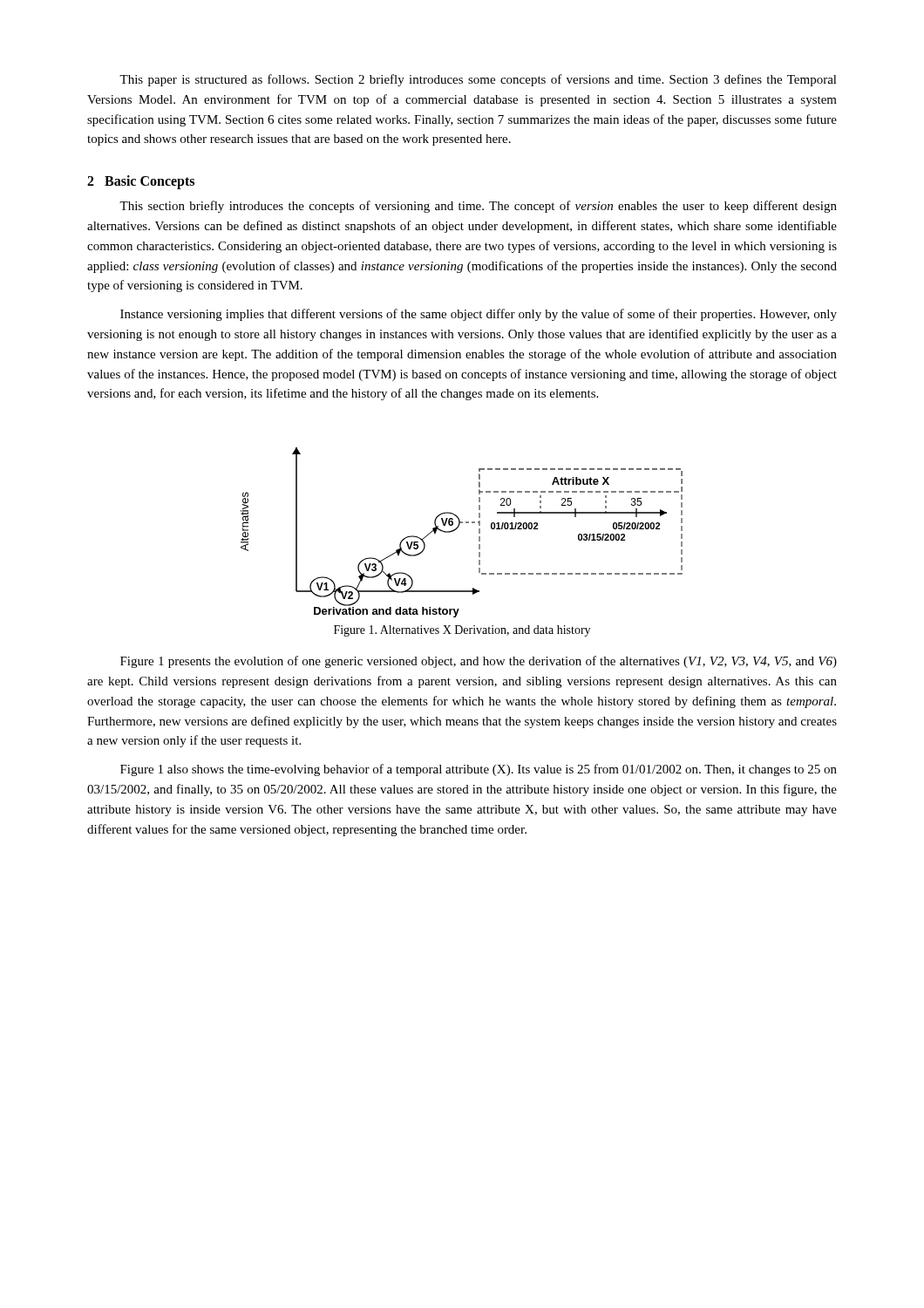The height and width of the screenshot is (1308, 924).
Task: Click on the text block with the text "This paper is"
Action: point(462,109)
